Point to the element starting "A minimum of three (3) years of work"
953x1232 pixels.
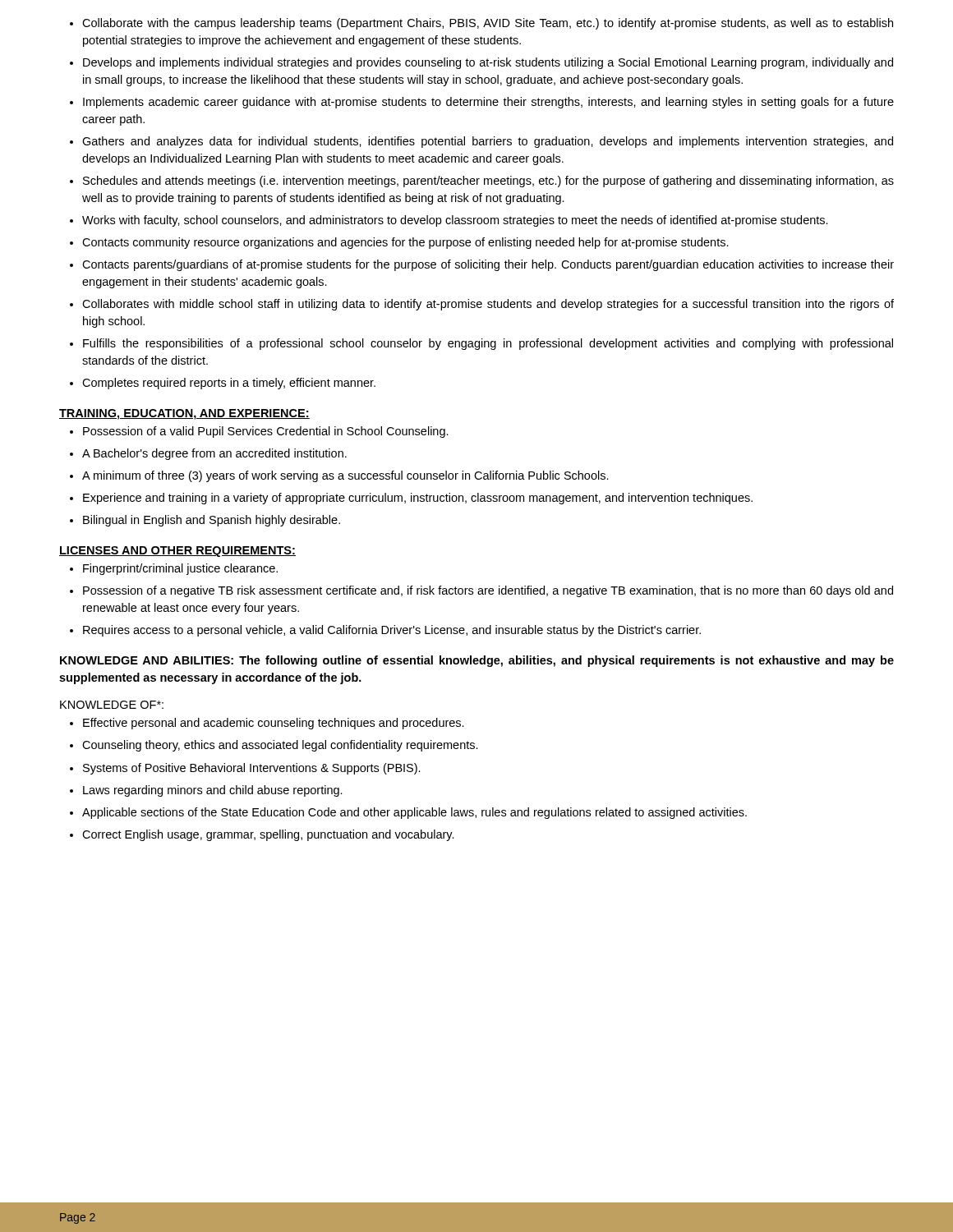488,476
